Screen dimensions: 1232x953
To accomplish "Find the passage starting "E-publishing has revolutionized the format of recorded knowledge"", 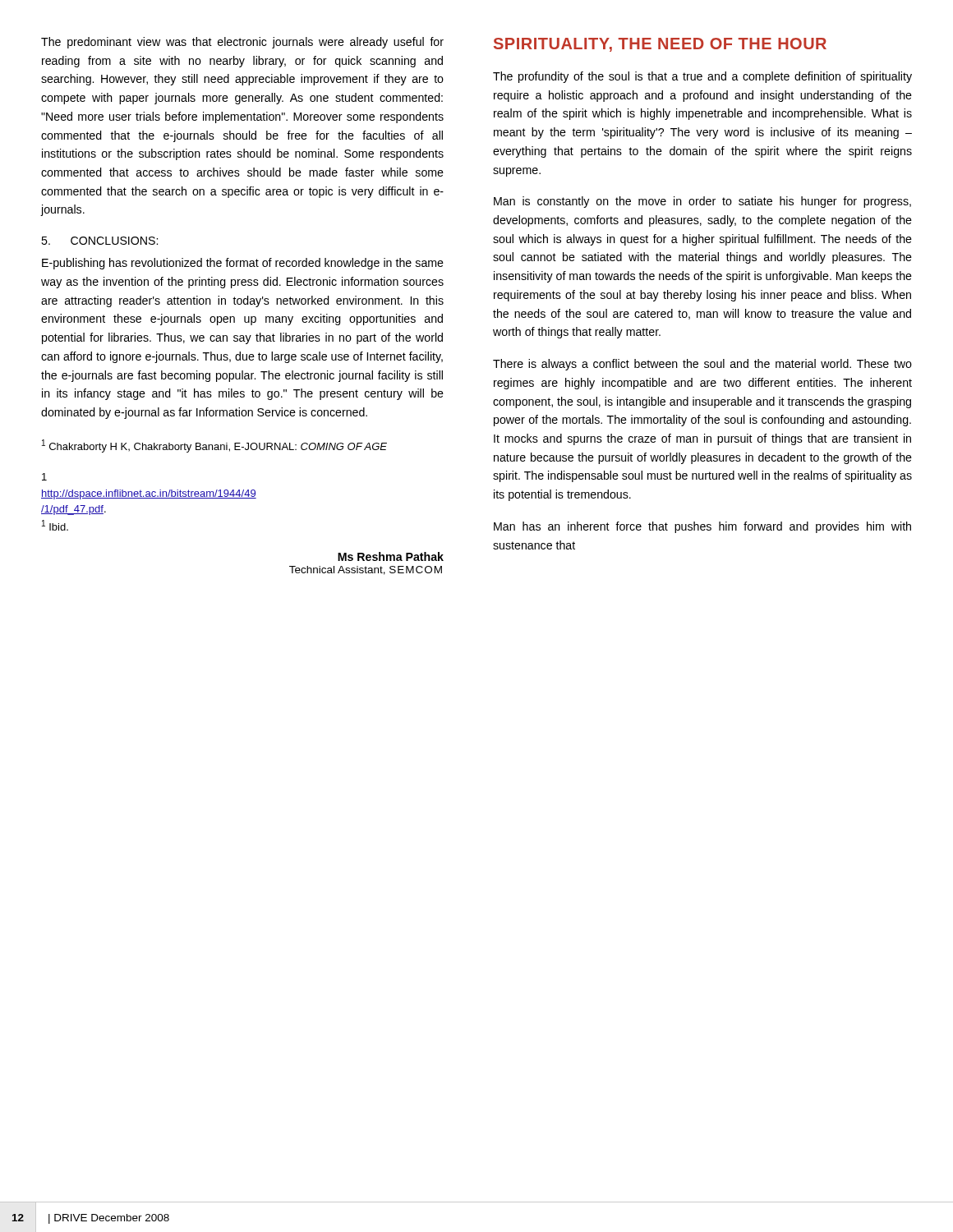I will pos(242,338).
